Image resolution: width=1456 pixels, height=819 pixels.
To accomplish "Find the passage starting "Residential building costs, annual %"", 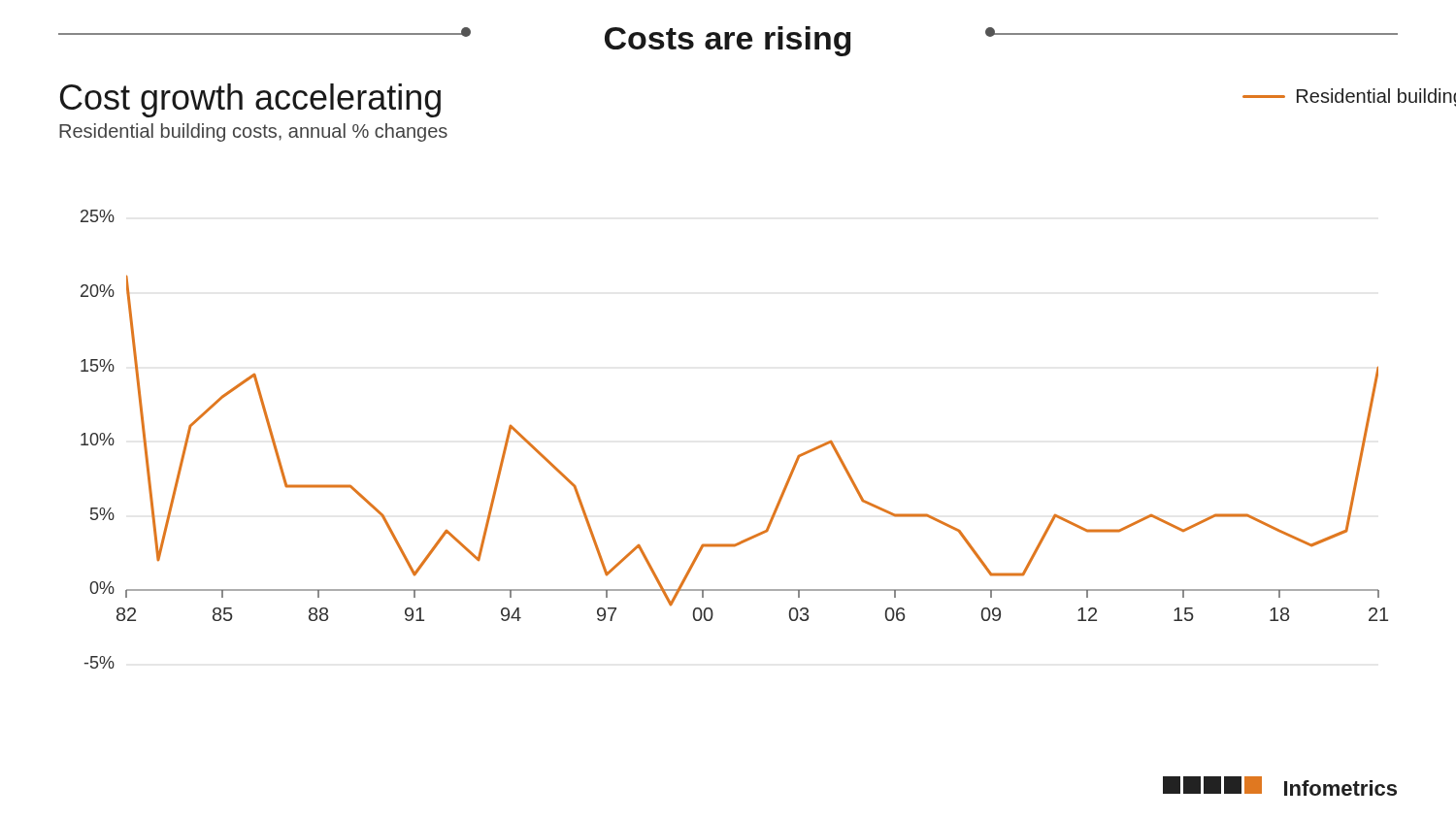I will [x=253, y=131].
